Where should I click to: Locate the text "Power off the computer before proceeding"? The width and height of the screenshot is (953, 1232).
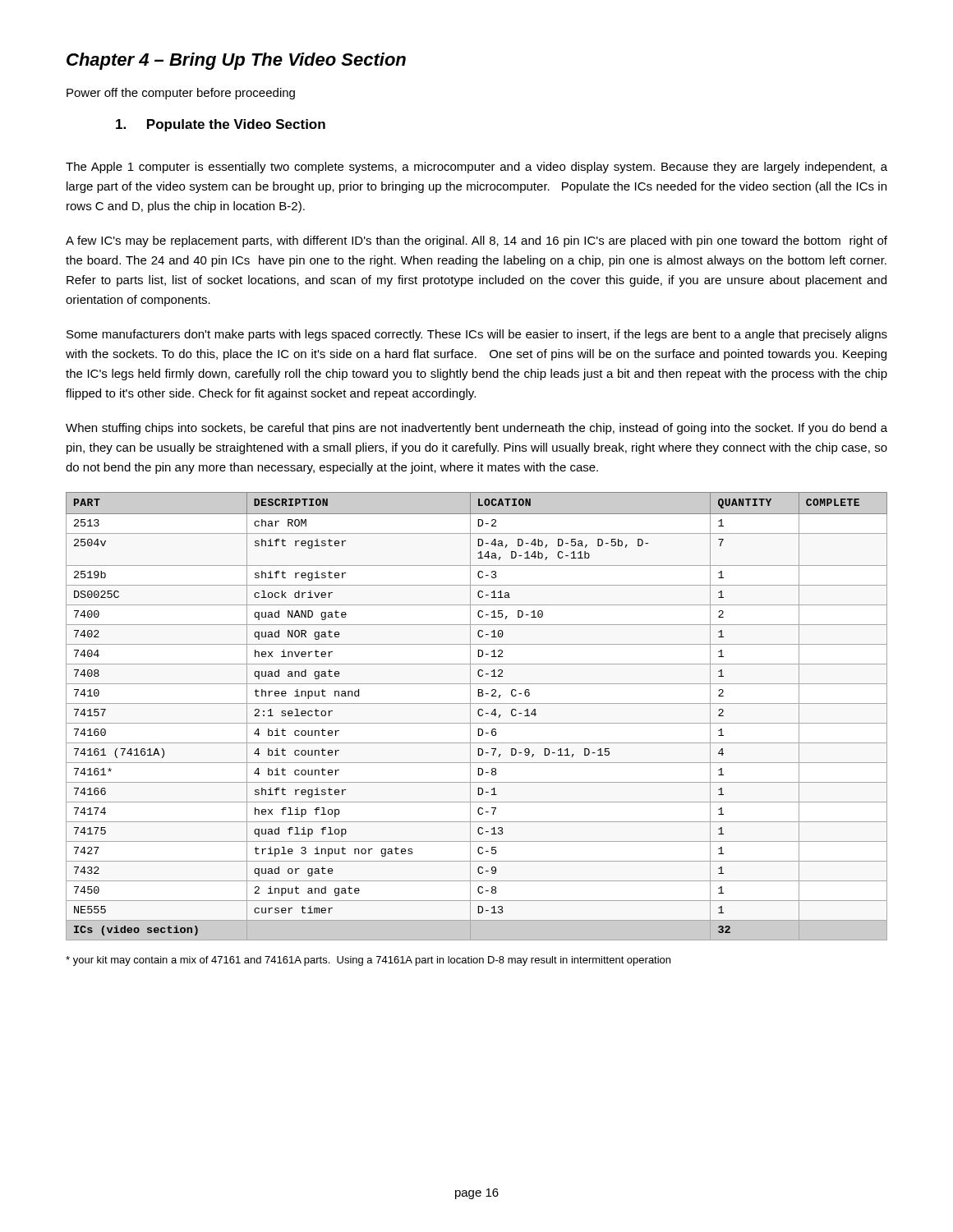(x=181, y=94)
